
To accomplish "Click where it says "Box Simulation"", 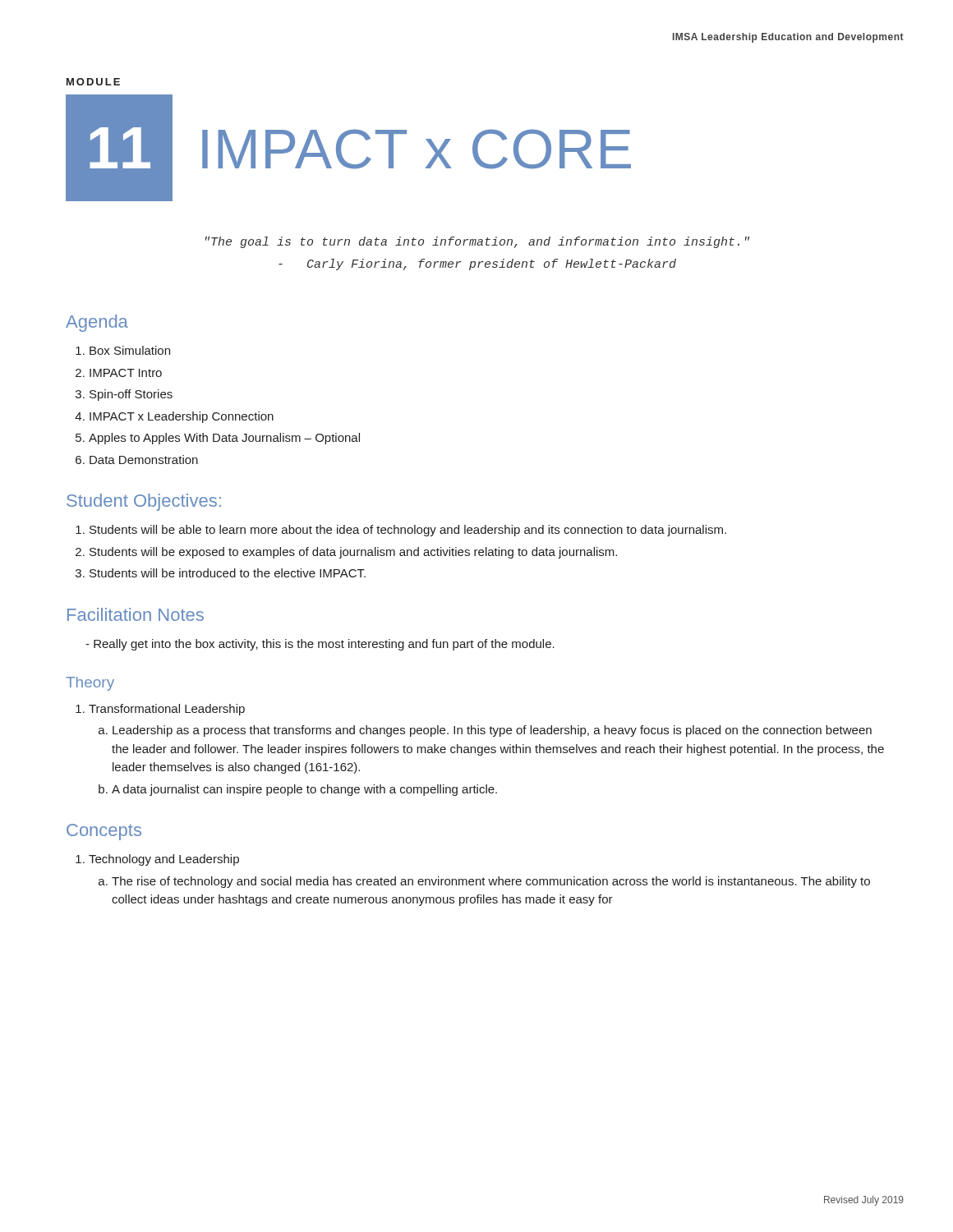I will 130,350.
